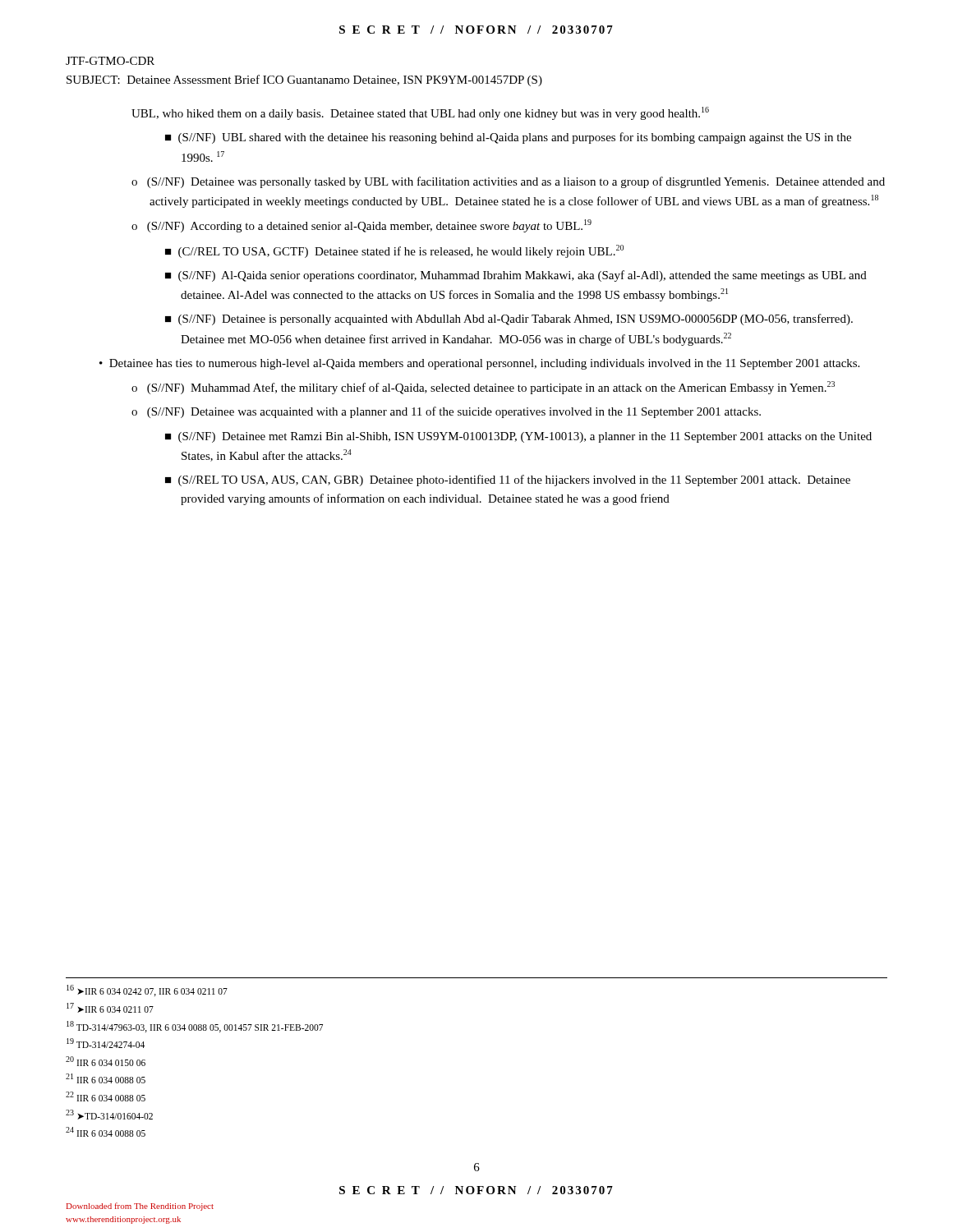953x1232 pixels.
Task: Locate the footnote with the text "16 ➤IIR 6 034 0242"
Action: [x=147, y=991]
